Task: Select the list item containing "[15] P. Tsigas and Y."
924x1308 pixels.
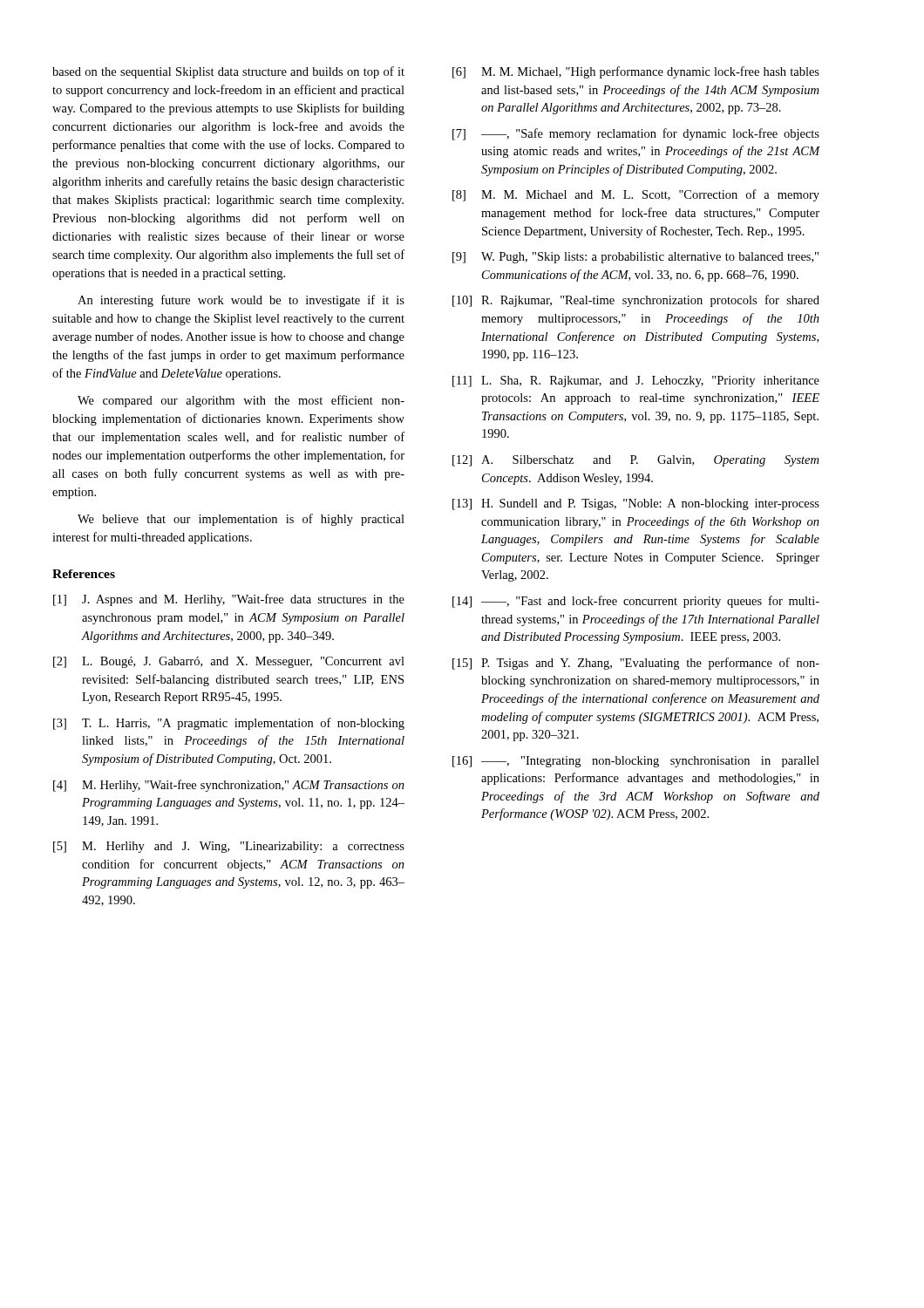Action: pyautogui.click(x=635, y=699)
